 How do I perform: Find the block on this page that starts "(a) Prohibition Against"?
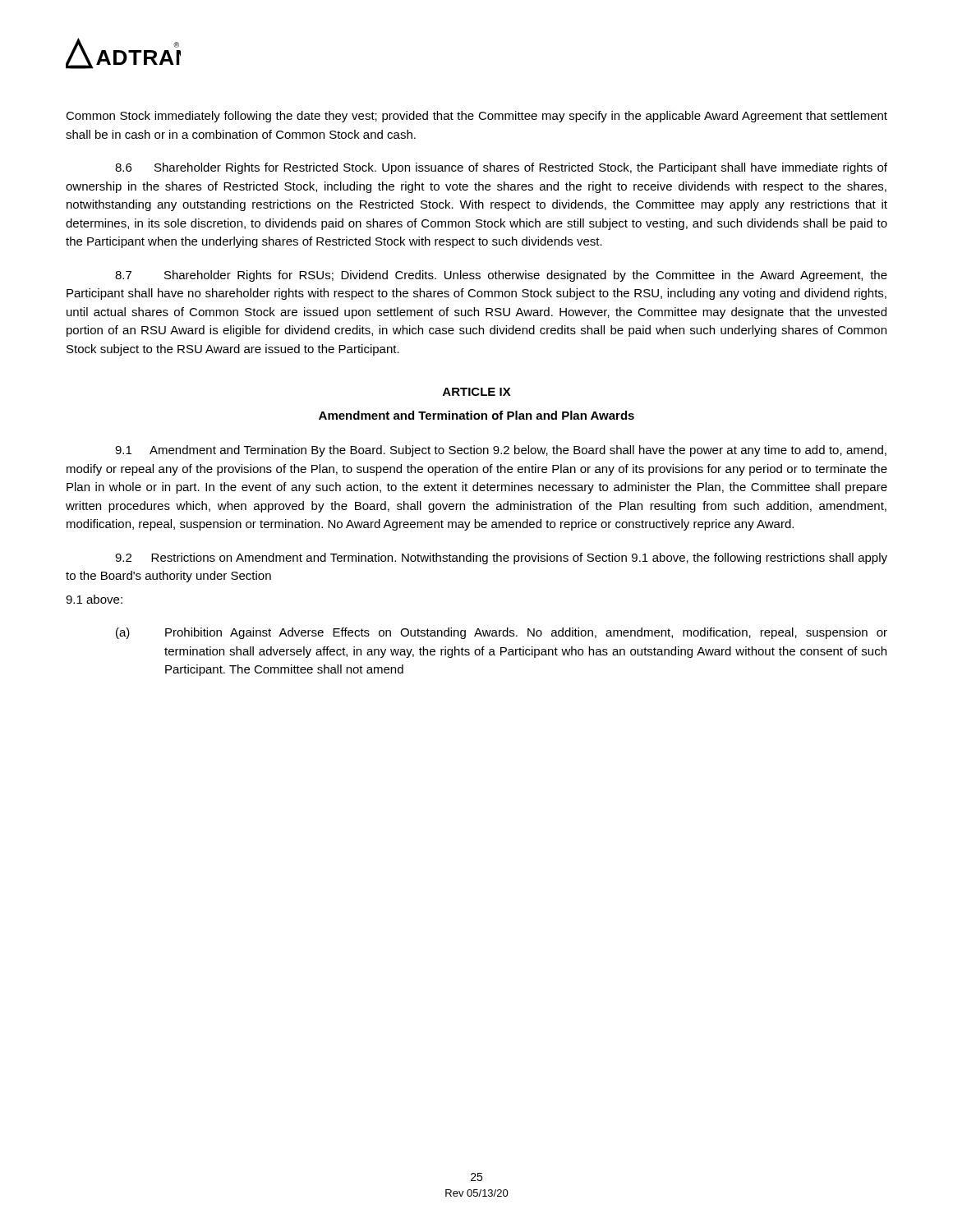click(476, 651)
